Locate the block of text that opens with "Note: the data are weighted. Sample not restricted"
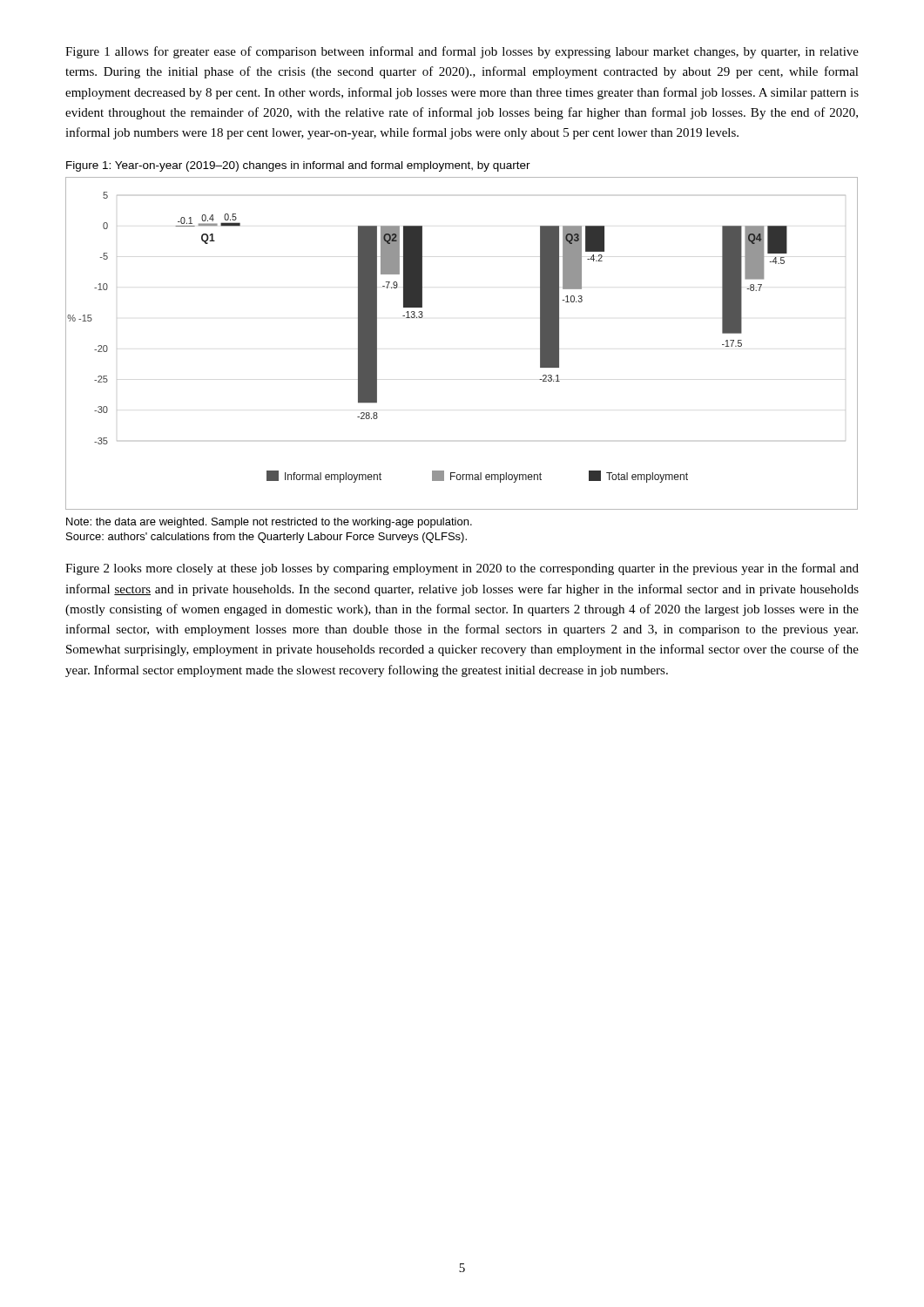This screenshot has width=924, height=1307. click(269, 522)
